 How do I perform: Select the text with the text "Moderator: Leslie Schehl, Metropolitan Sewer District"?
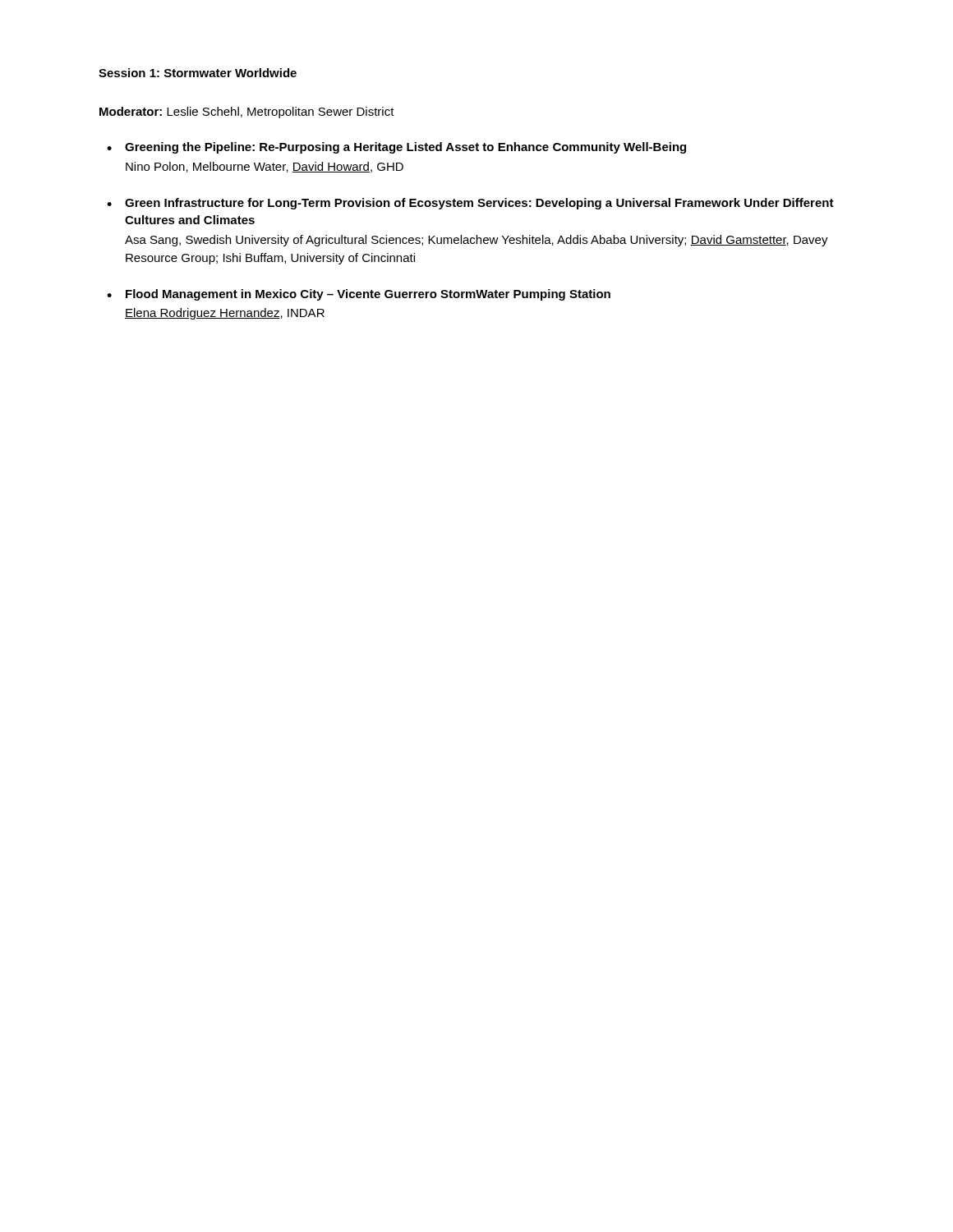(x=246, y=111)
